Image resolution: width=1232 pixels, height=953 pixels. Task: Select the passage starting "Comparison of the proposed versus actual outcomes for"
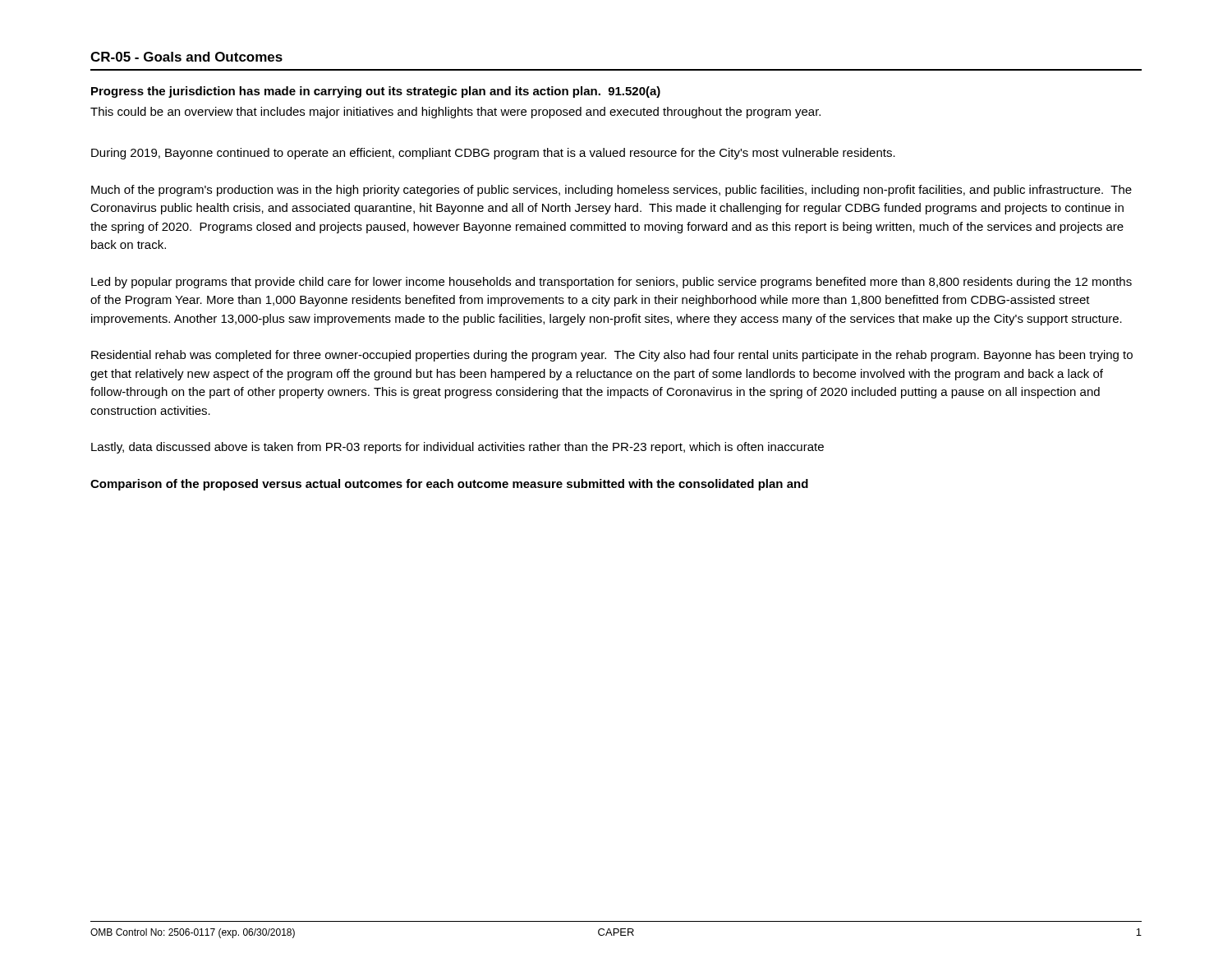[x=449, y=483]
